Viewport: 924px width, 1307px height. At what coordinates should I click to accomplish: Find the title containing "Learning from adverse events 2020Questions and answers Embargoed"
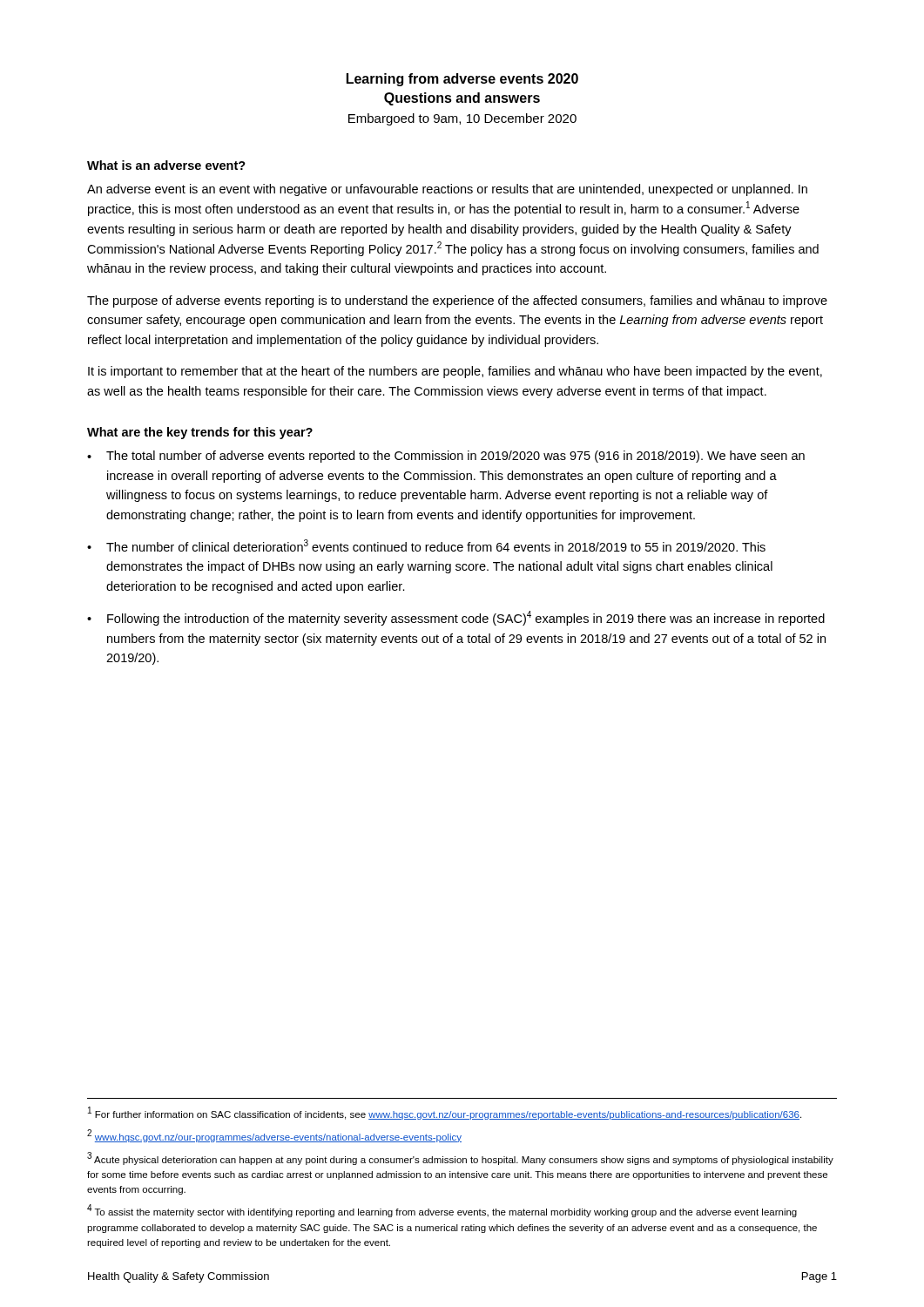point(462,98)
